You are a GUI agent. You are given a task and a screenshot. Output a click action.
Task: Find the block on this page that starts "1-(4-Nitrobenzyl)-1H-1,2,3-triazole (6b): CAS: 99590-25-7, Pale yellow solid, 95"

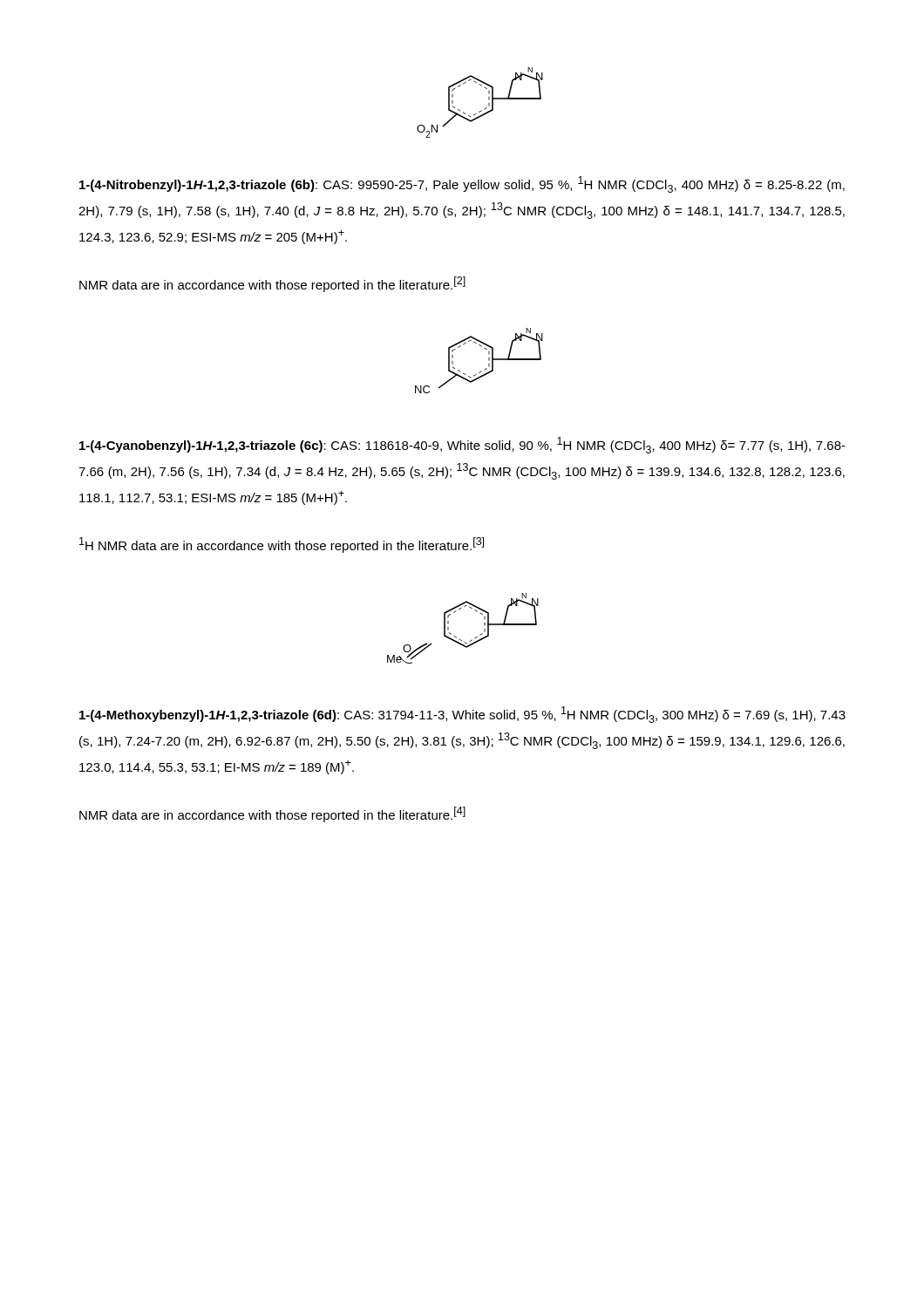[462, 209]
